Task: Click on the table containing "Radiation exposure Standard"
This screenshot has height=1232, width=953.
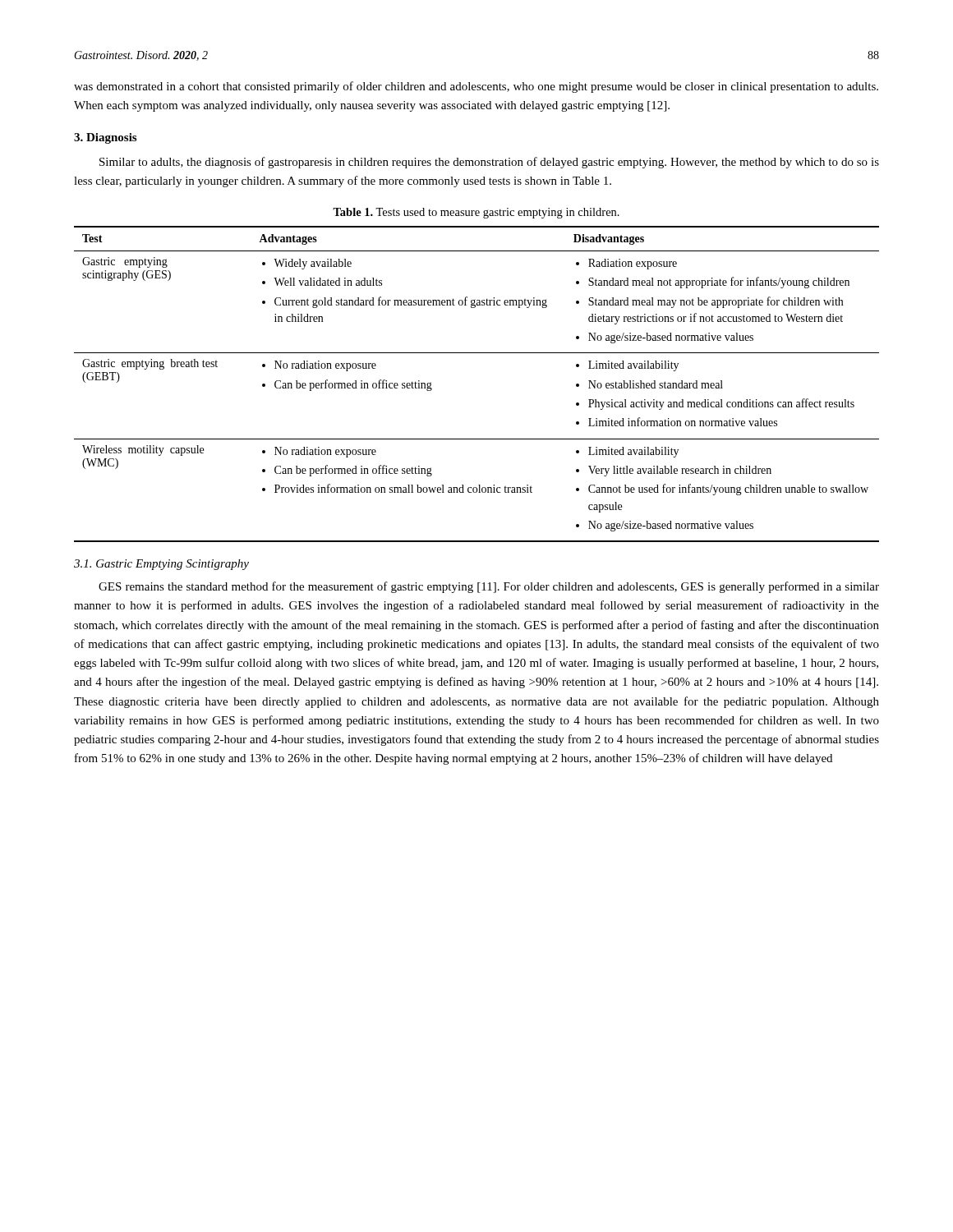Action: tap(476, 384)
